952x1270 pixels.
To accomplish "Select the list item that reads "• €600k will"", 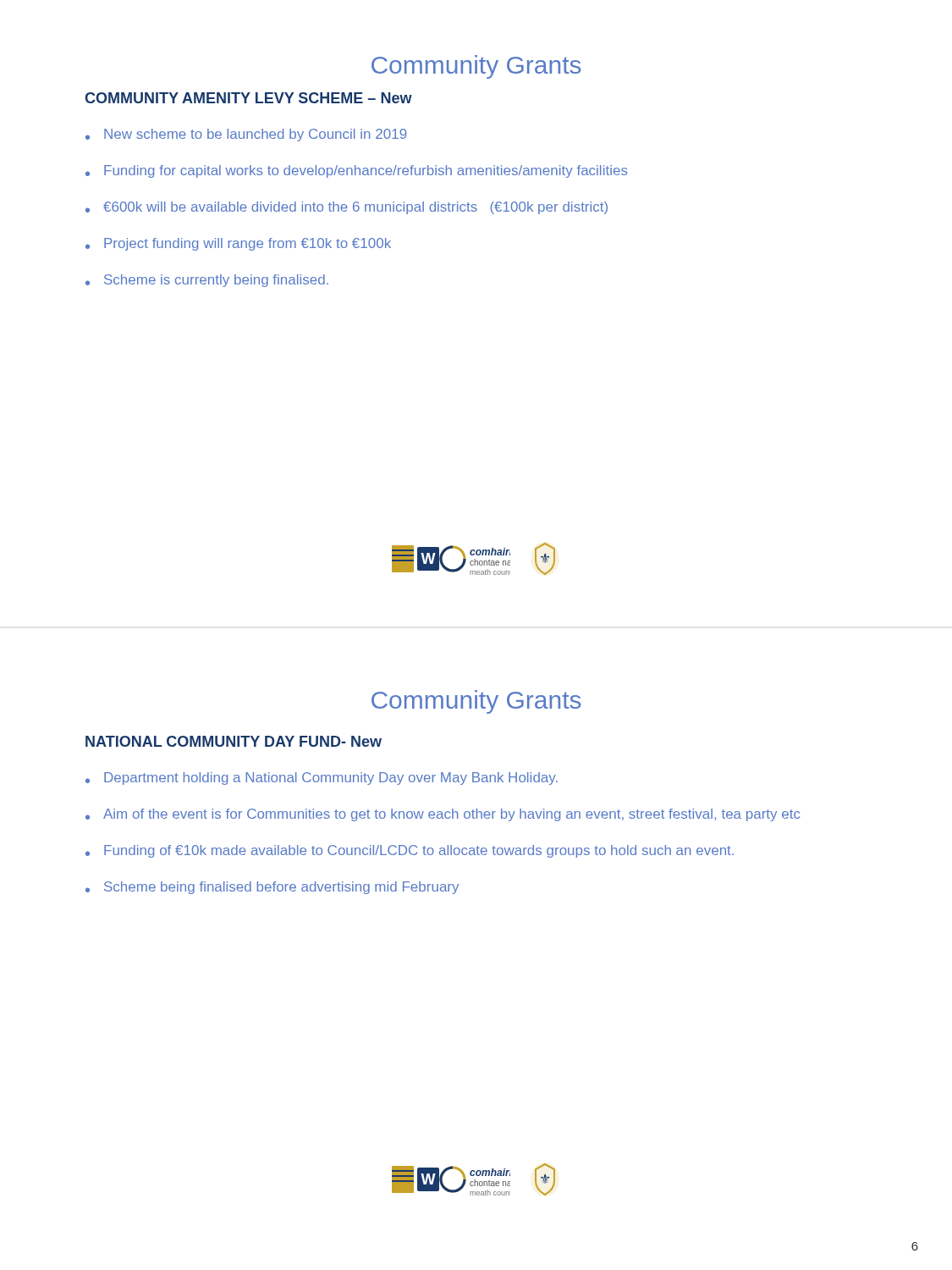I will (347, 210).
